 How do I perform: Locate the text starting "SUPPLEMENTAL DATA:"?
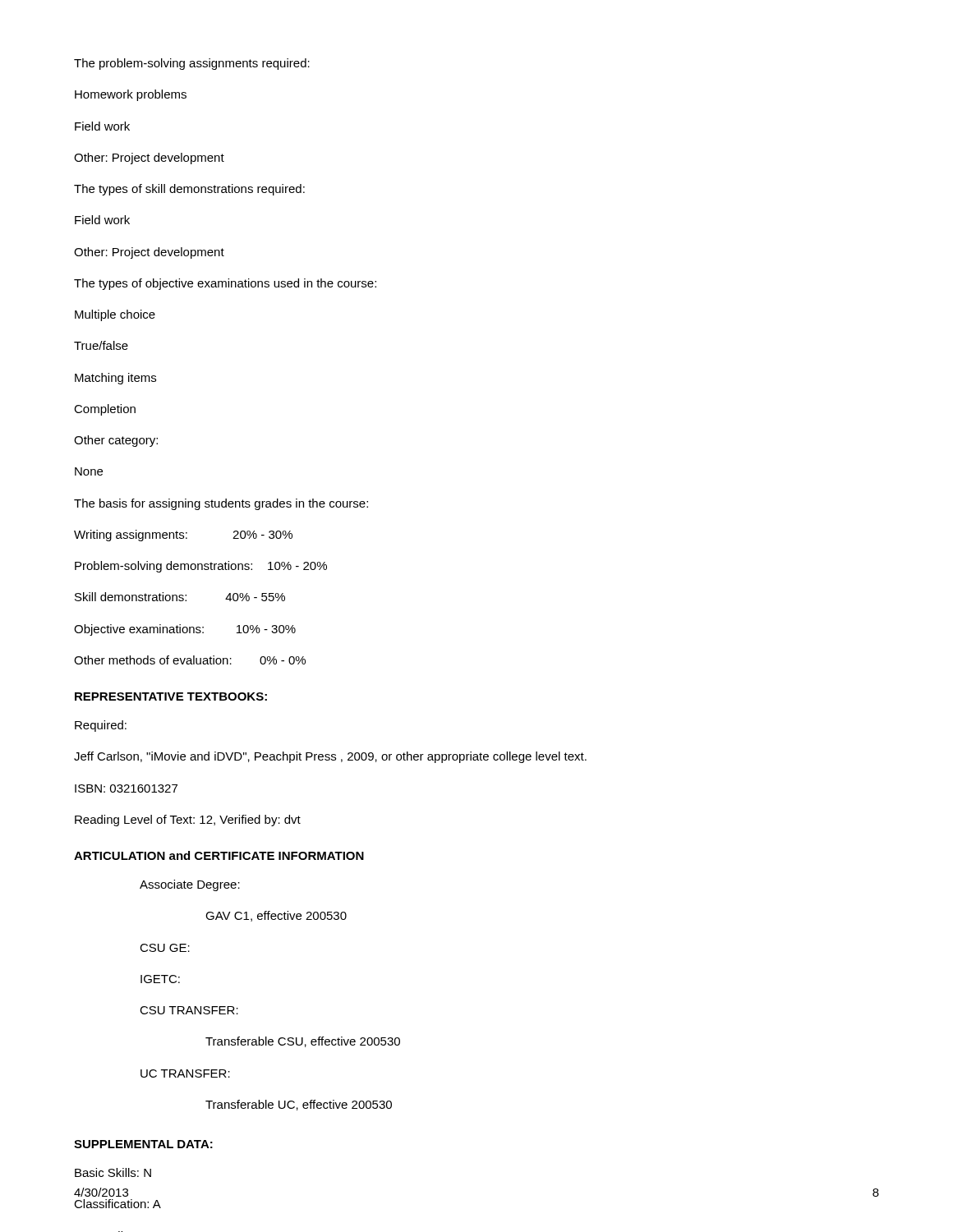(144, 1144)
